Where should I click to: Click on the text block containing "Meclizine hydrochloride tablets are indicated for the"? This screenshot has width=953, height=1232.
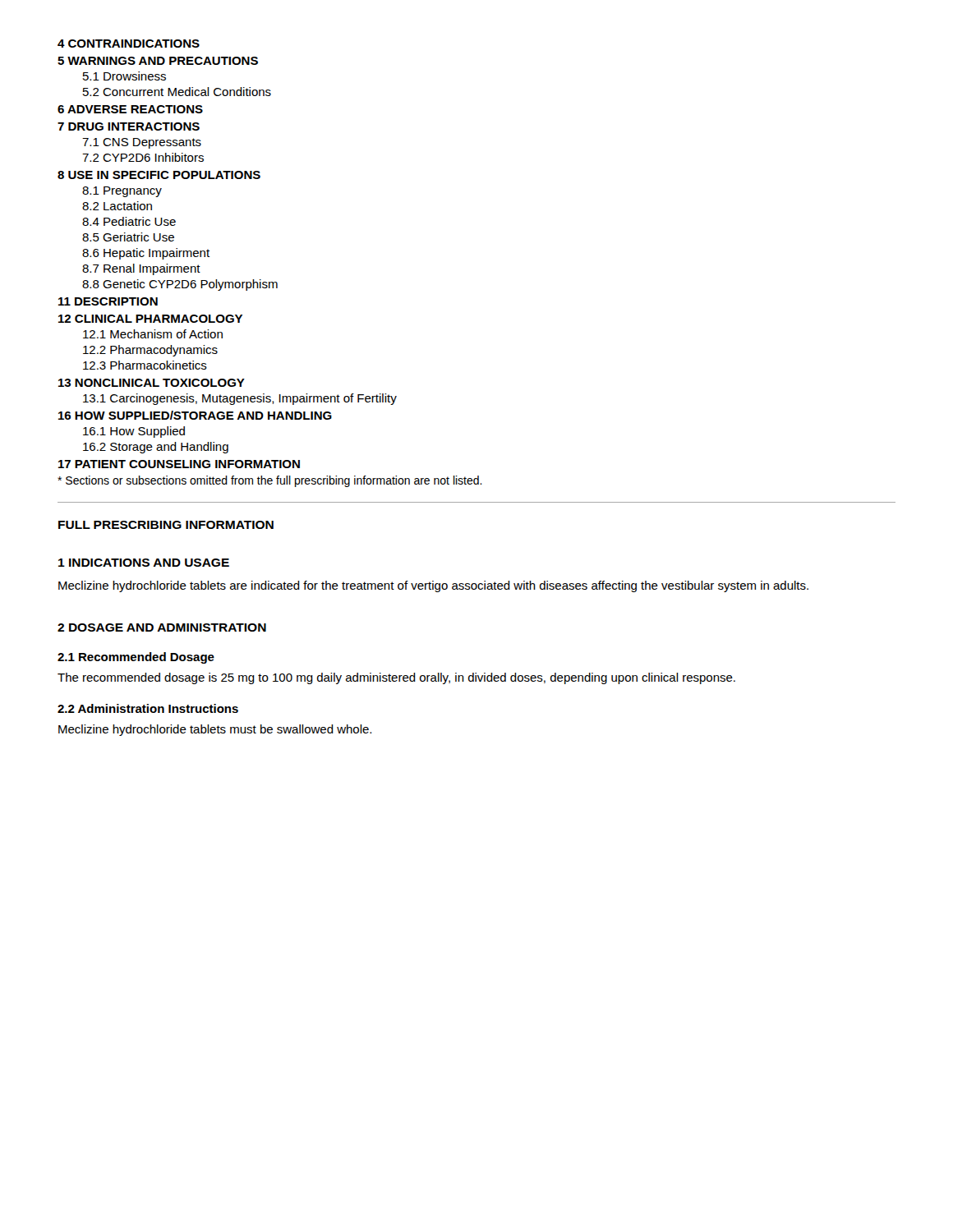pos(433,585)
